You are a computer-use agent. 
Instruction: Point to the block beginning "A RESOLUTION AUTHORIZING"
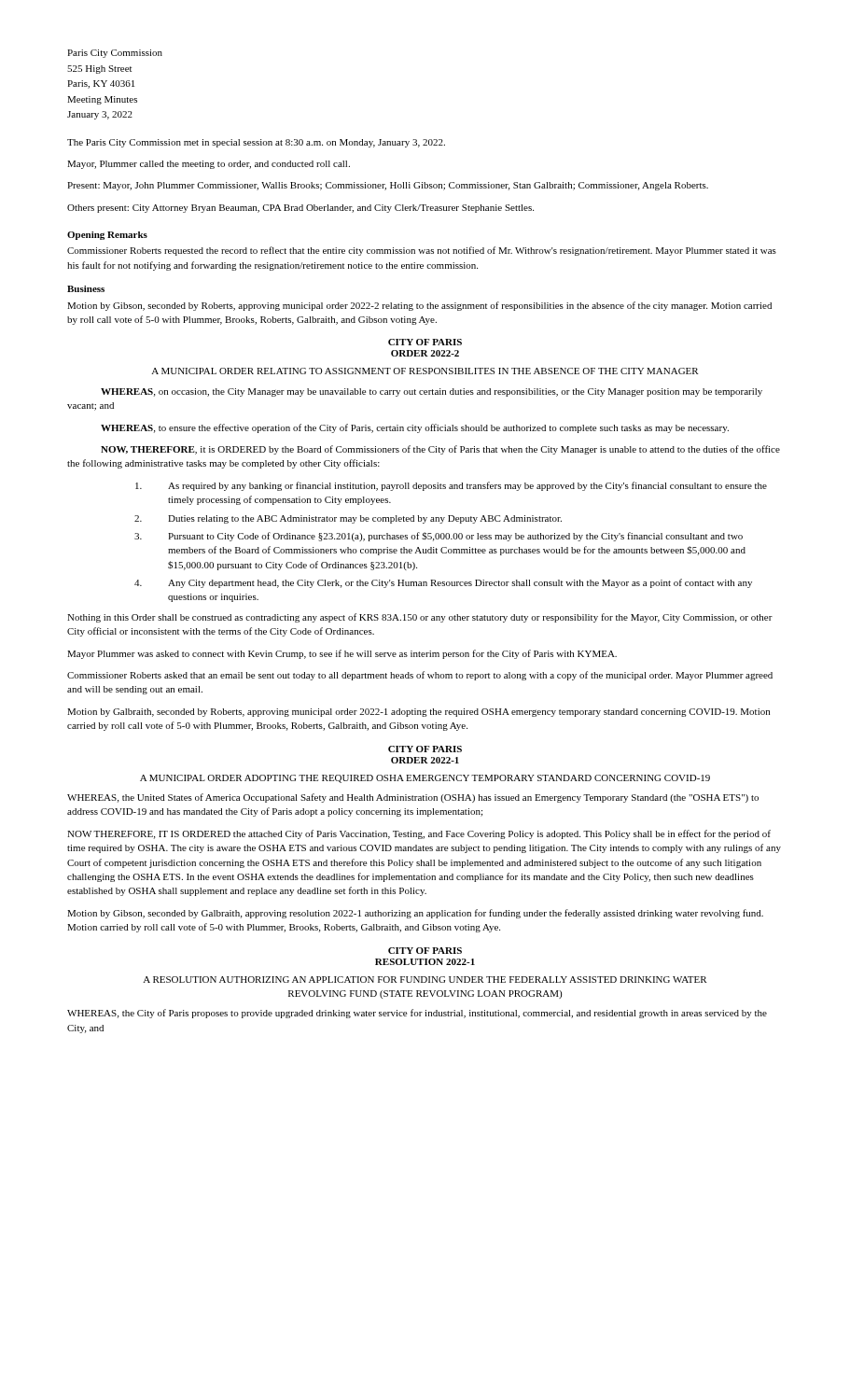pos(425,986)
